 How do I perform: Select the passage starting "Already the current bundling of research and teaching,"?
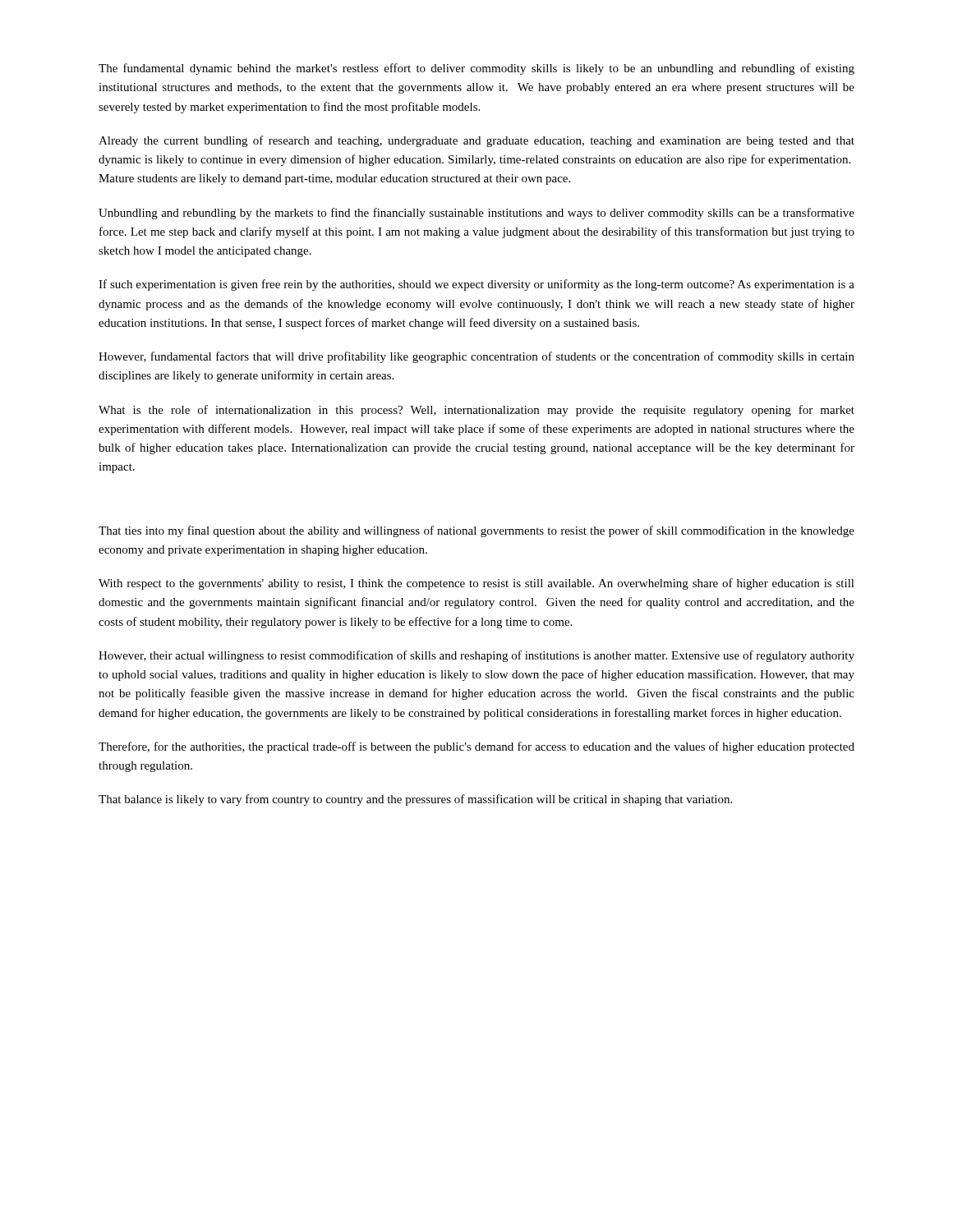click(476, 159)
